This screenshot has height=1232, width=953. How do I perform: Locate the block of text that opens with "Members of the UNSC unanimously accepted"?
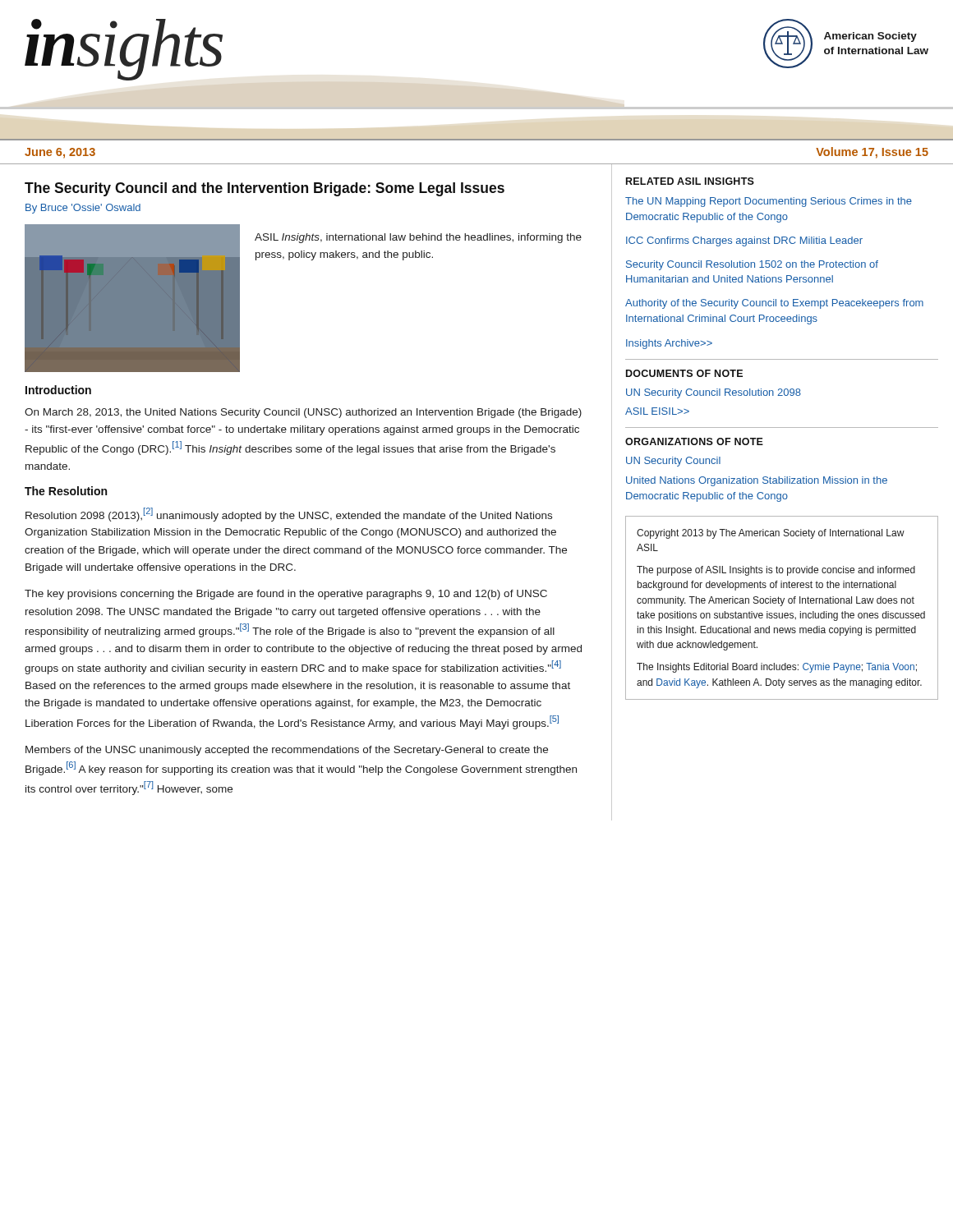tap(301, 769)
